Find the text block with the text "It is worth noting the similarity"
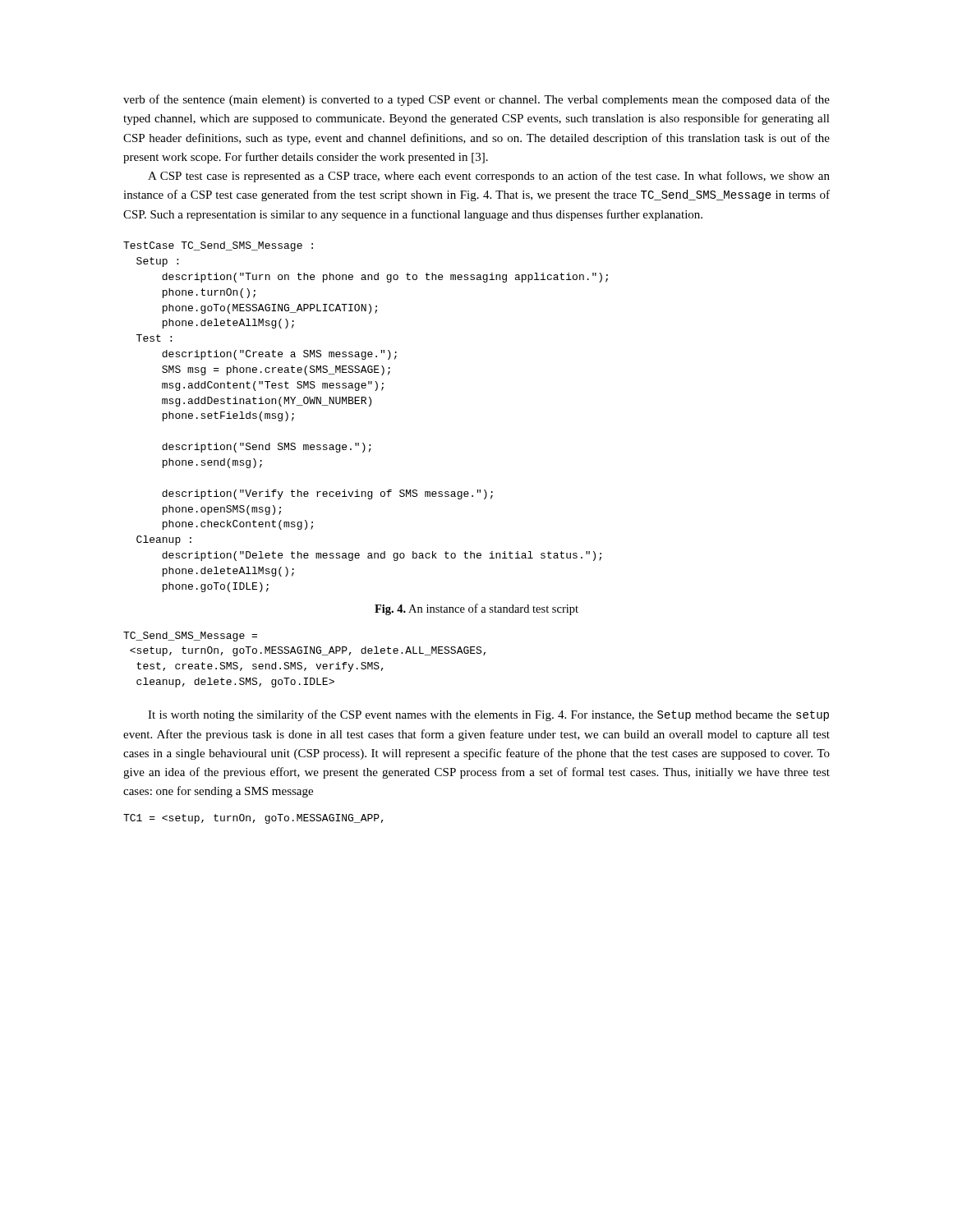 point(476,753)
